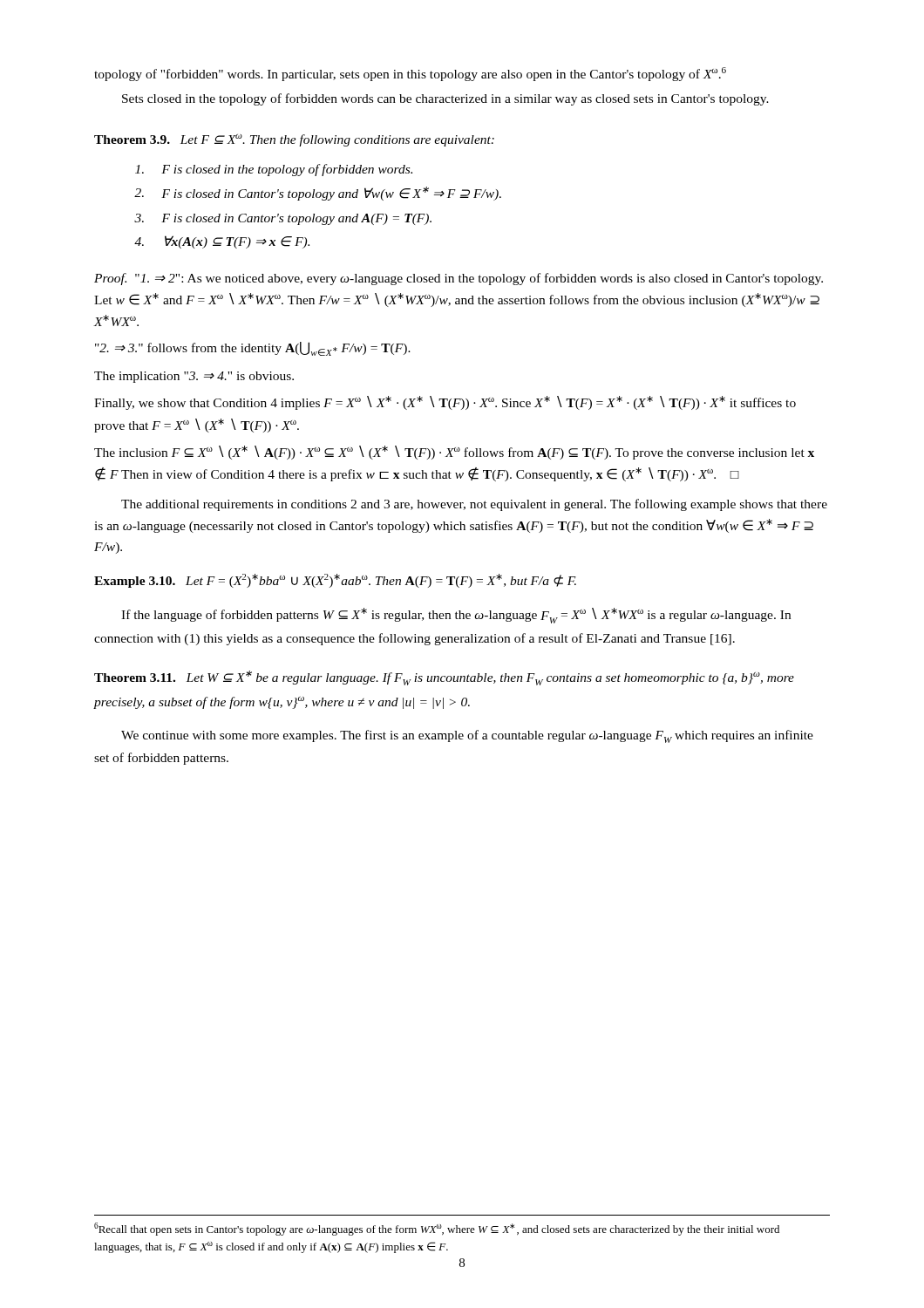Select the region starting "4. ∀x(A(x) ⊆ T(F) ⇒"
Screen dimensions: 1308x924
pyautogui.click(x=222, y=242)
